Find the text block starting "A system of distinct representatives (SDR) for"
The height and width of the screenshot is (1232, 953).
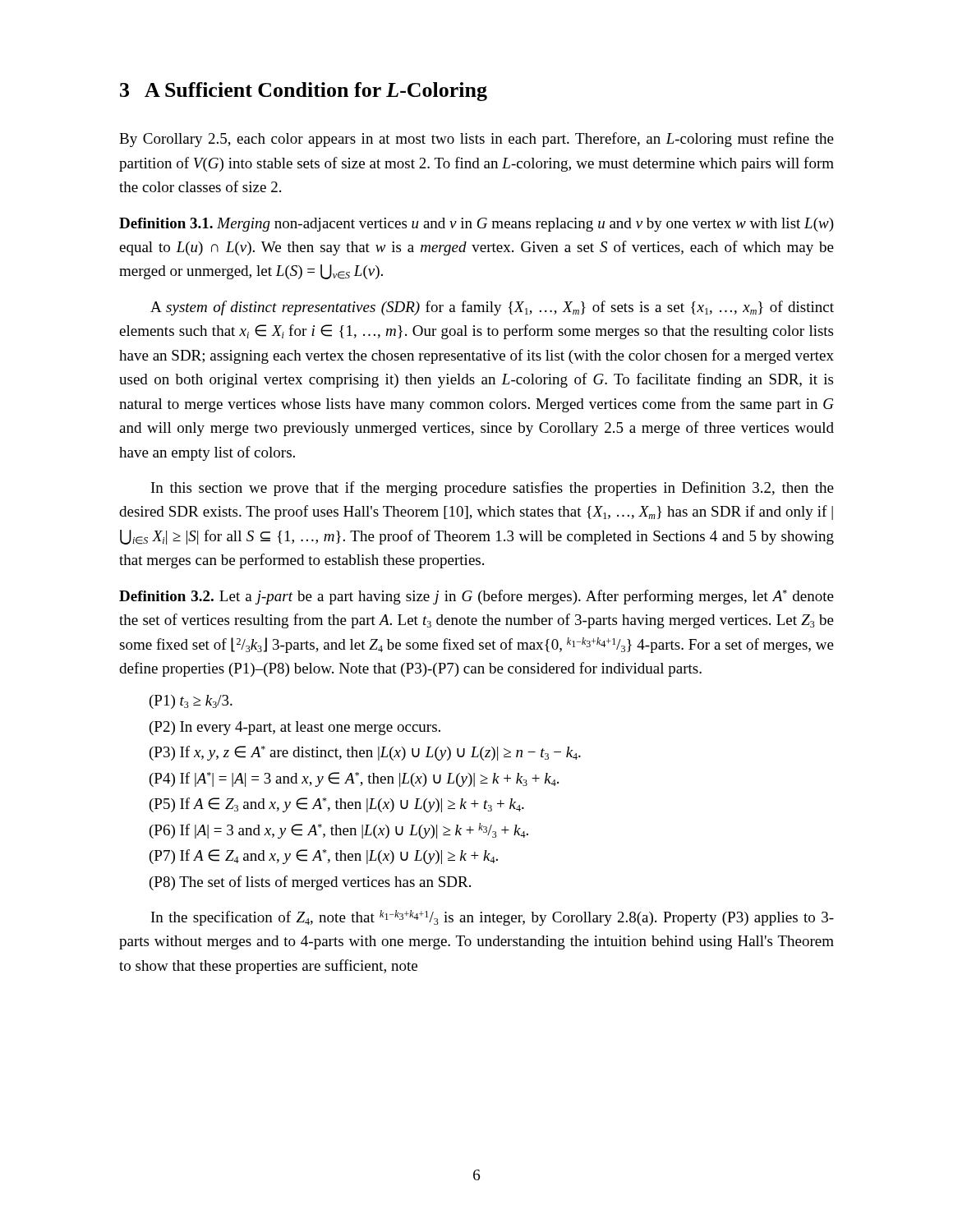point(476,379)
